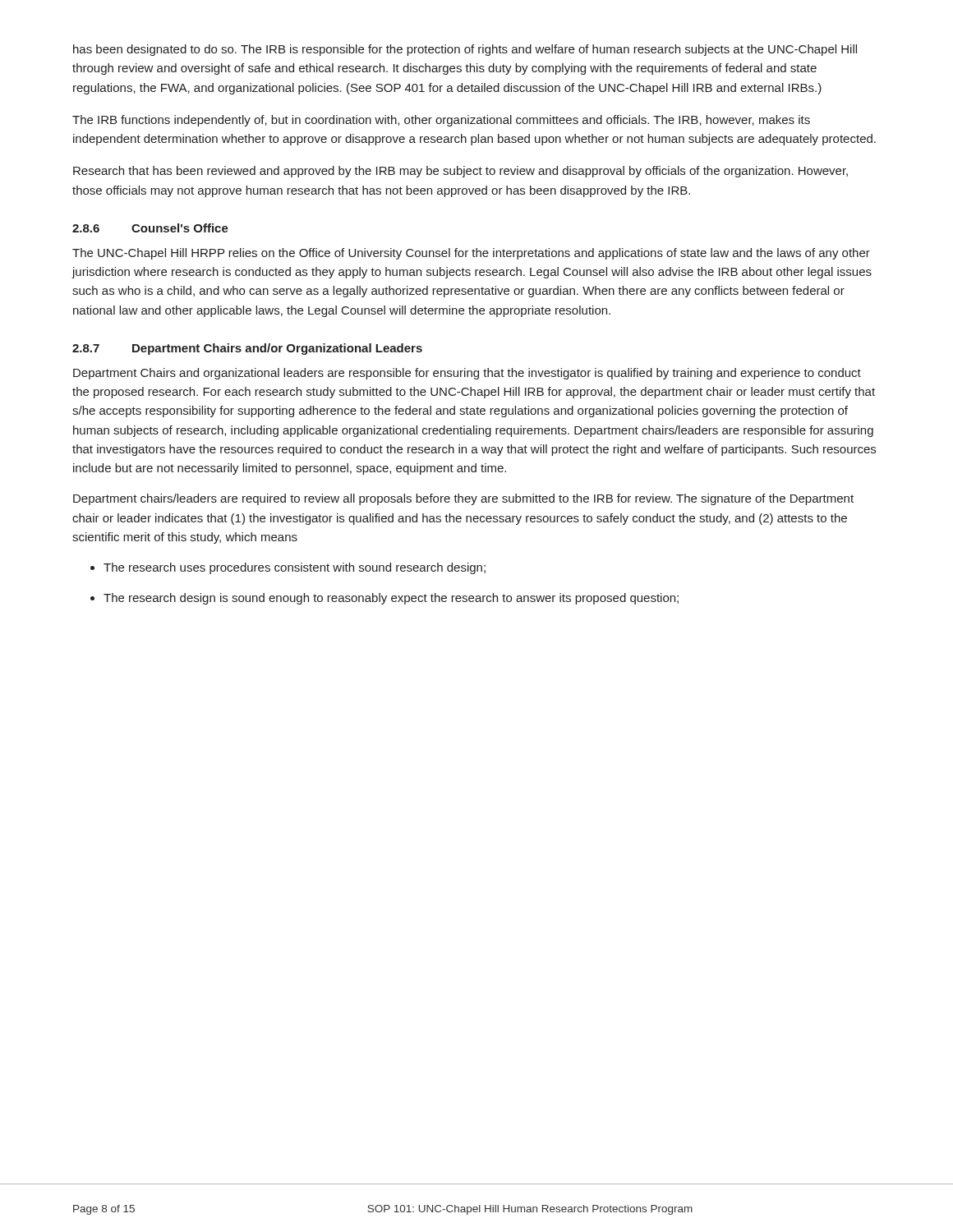953x1232 pixels.
Task: Point to the region starting "The research uses"
Action: click(x=295, y=567)
